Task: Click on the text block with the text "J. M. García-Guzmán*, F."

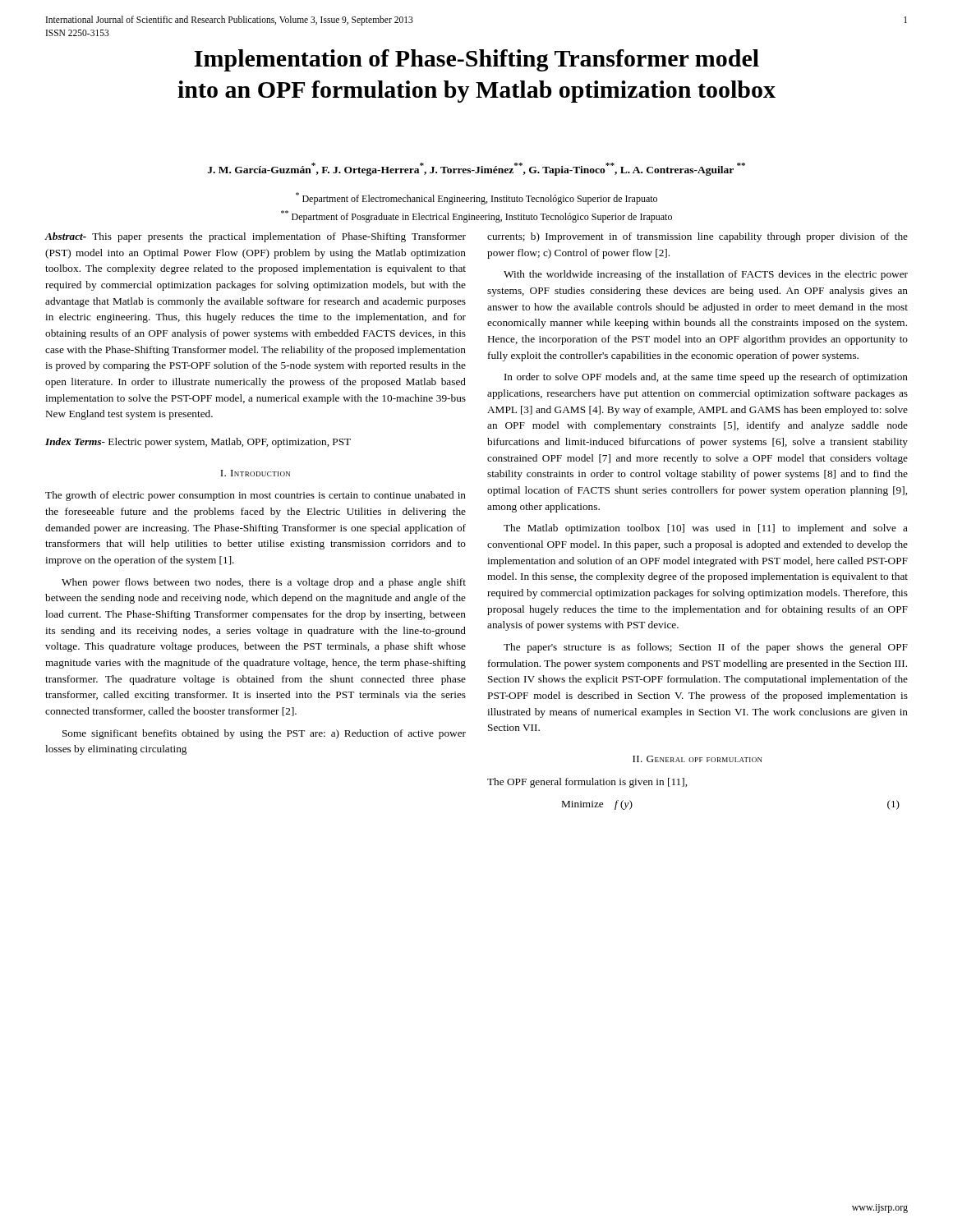Action: pos(476,168)
